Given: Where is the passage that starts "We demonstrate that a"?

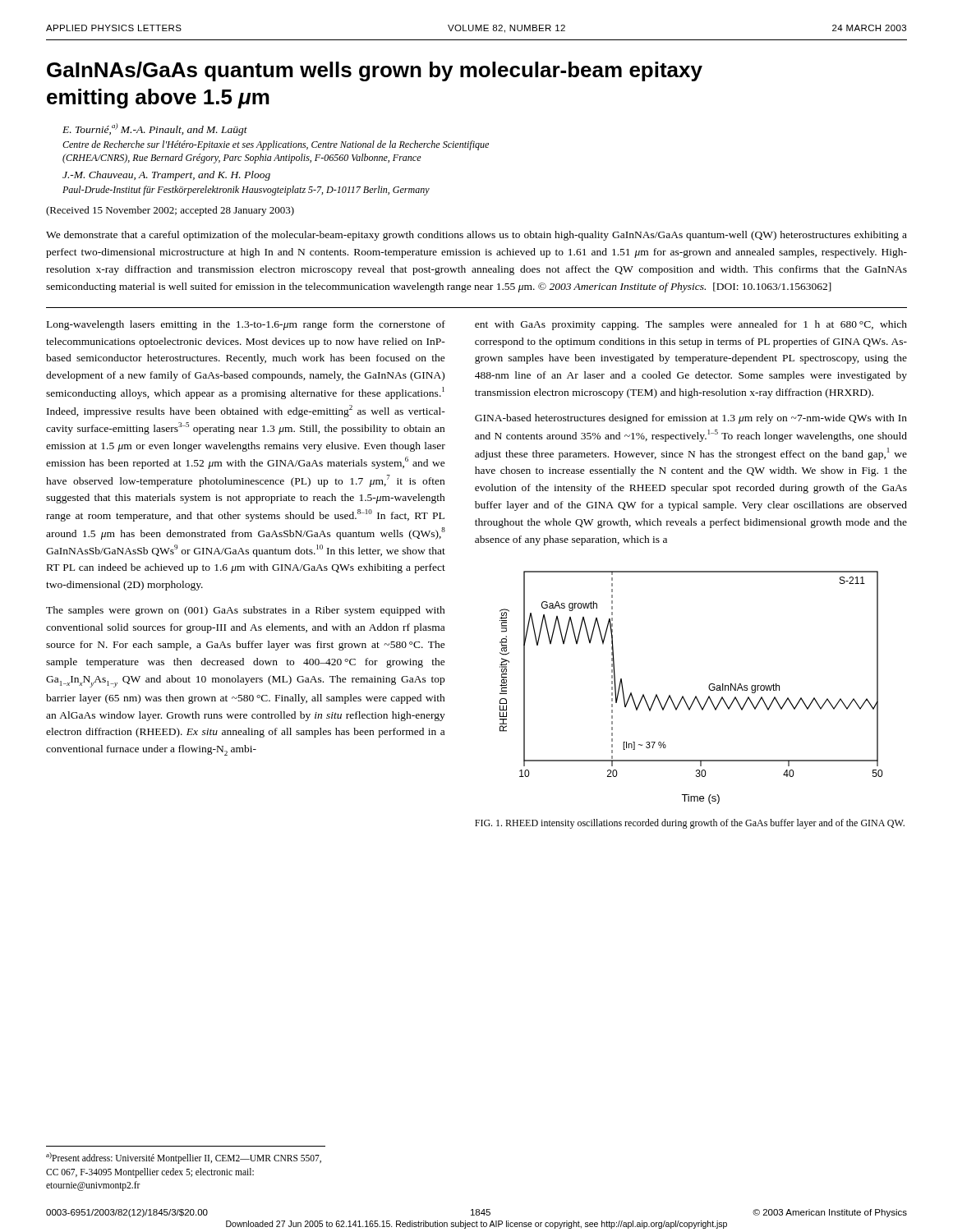Looking at the screenshot, I should [476, 260].
